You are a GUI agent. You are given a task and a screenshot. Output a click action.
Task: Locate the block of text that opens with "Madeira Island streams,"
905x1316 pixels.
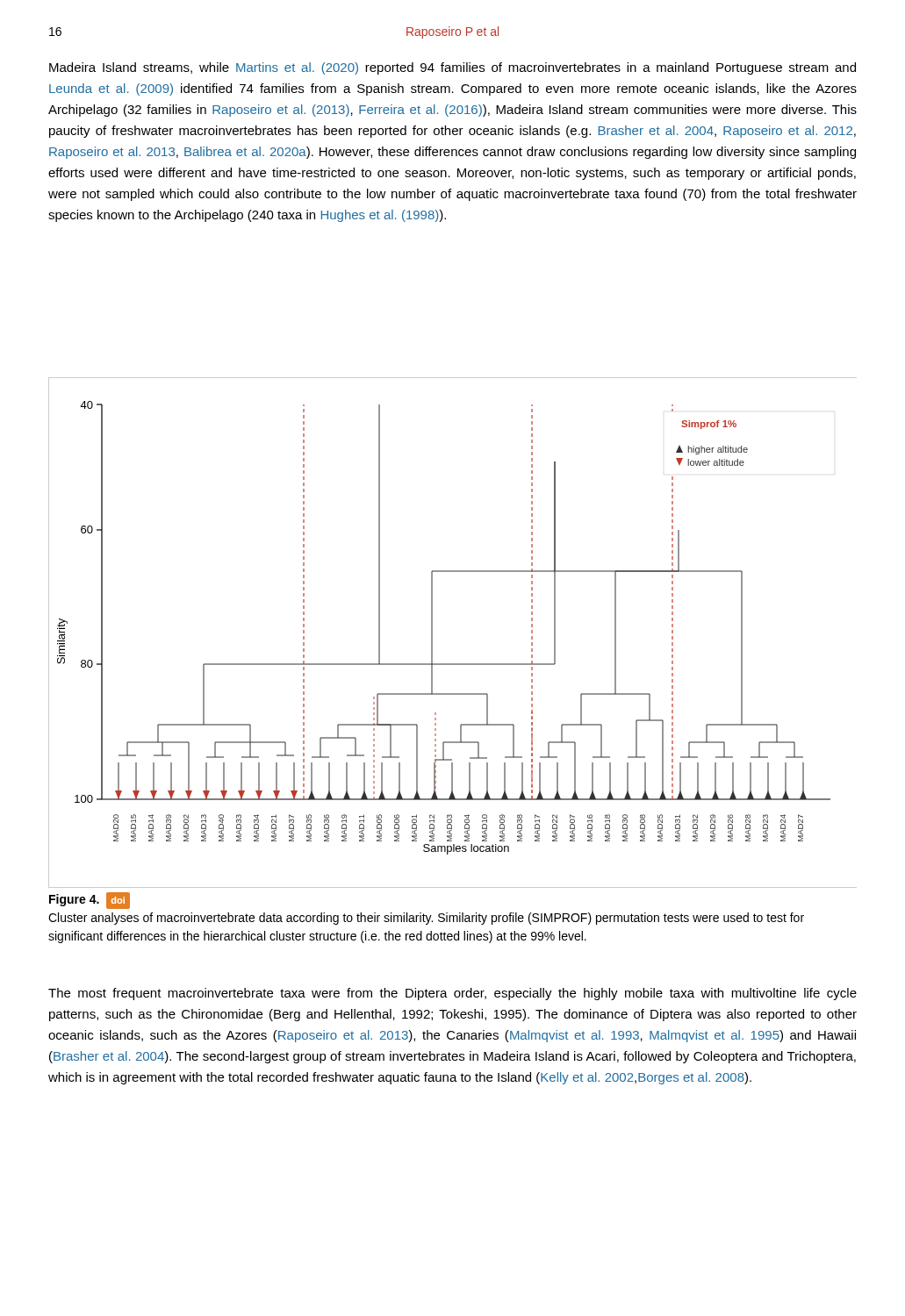pos(452,141)
